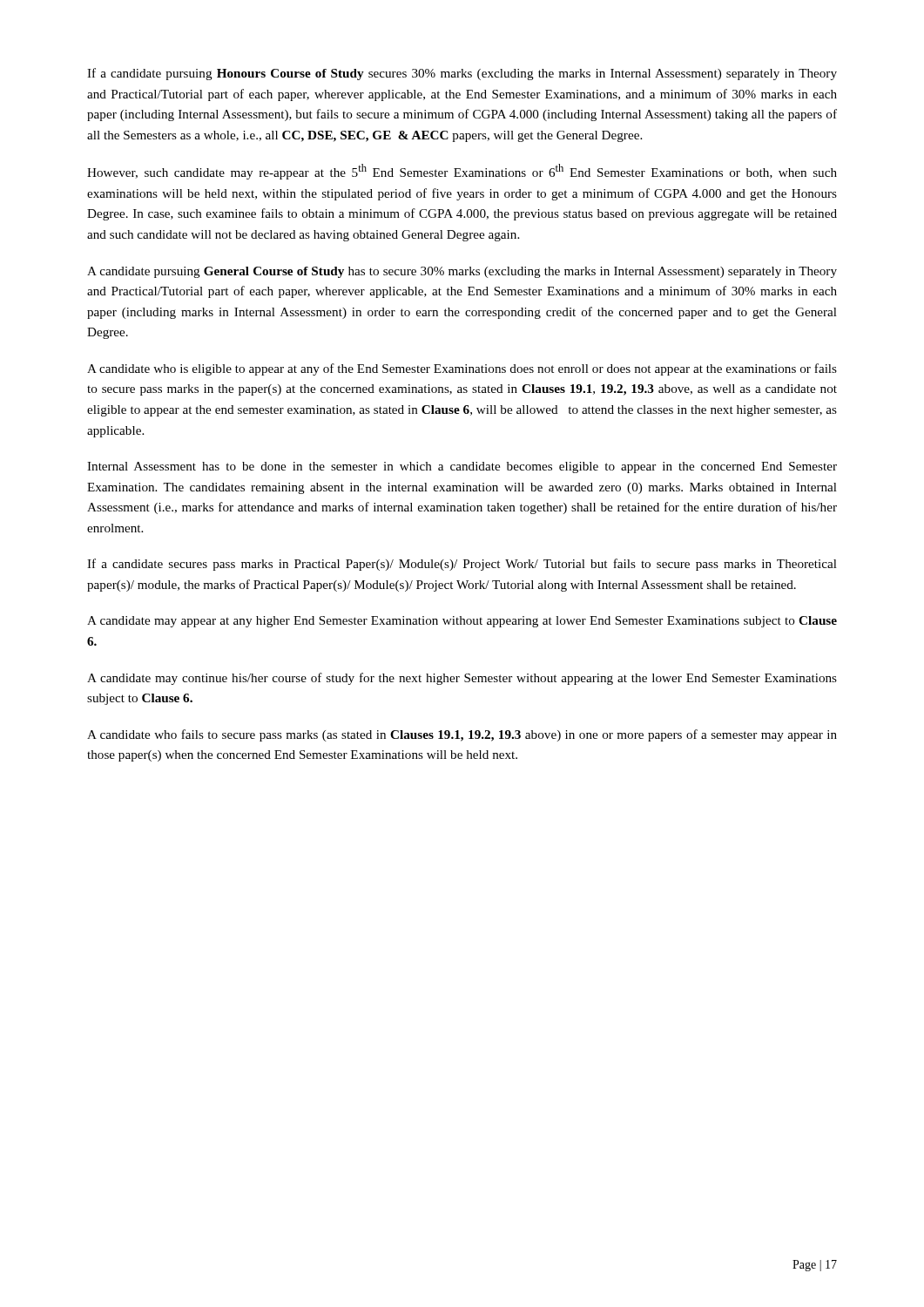Point to the block beginning "A candidate who is eligible to"
The width and height of the screenshot is (924, 1307).
point(462,399)
